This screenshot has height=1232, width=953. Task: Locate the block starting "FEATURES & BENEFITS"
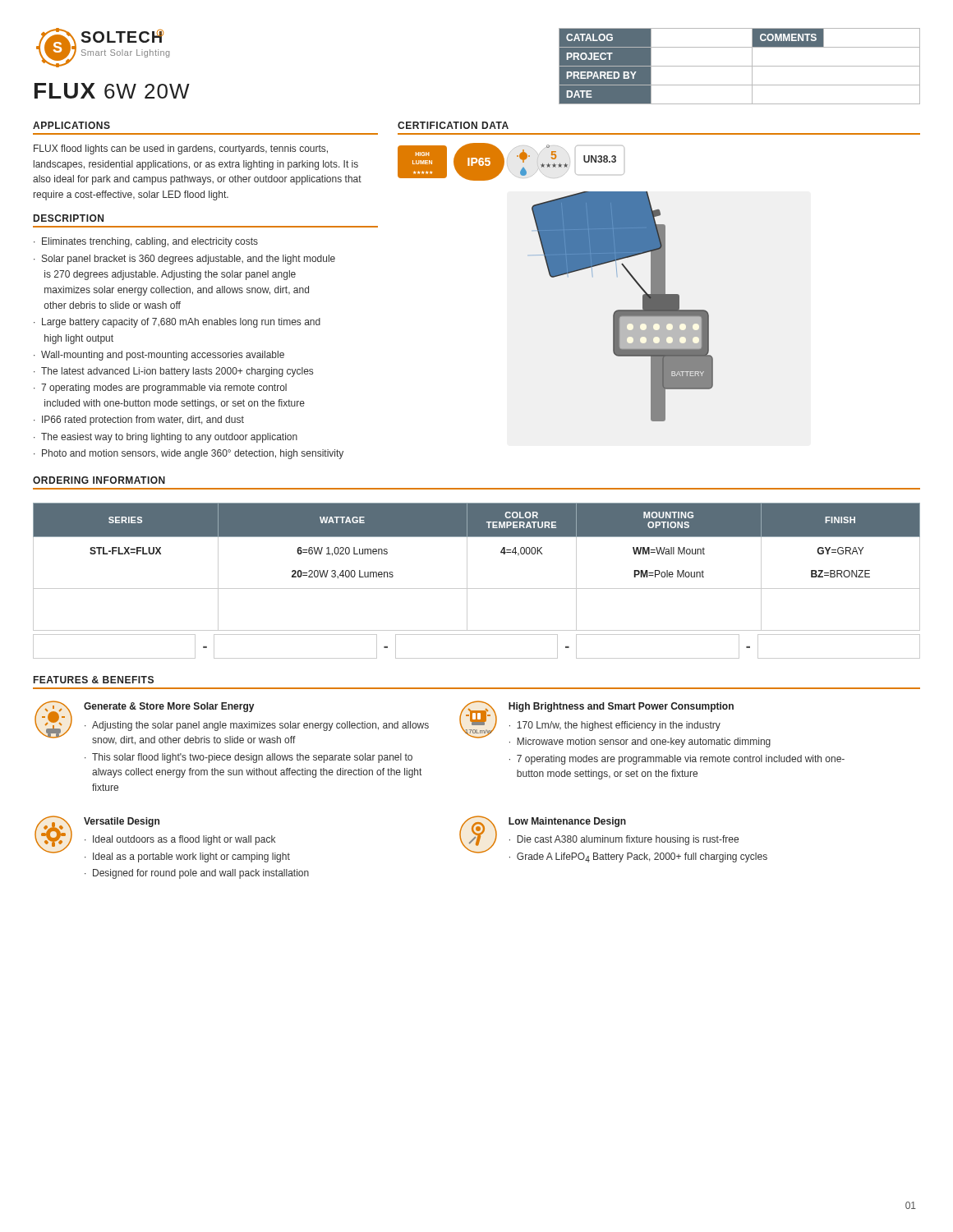click(x=94, y=680)
